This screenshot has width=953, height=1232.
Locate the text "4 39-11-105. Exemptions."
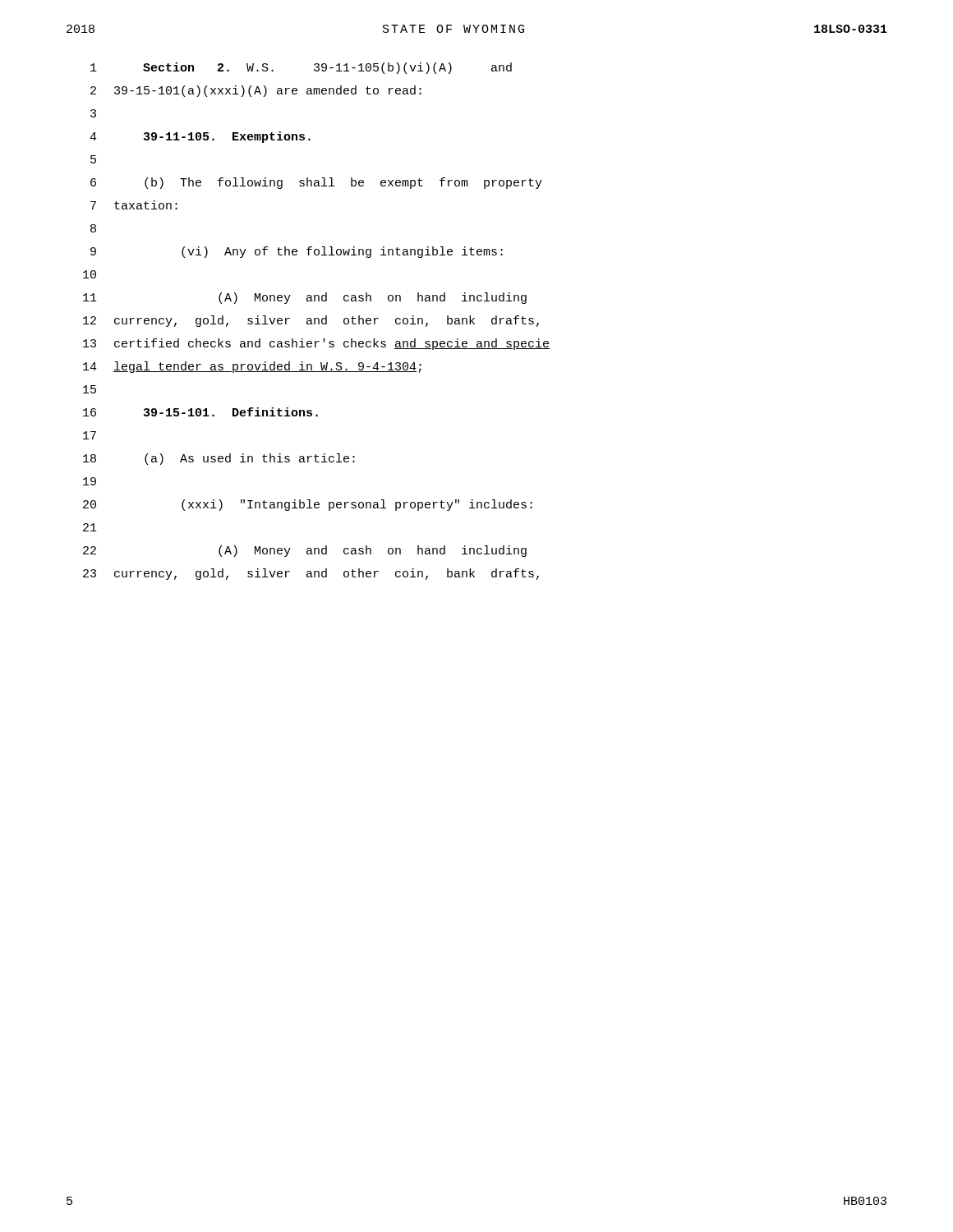pos(189,138)
